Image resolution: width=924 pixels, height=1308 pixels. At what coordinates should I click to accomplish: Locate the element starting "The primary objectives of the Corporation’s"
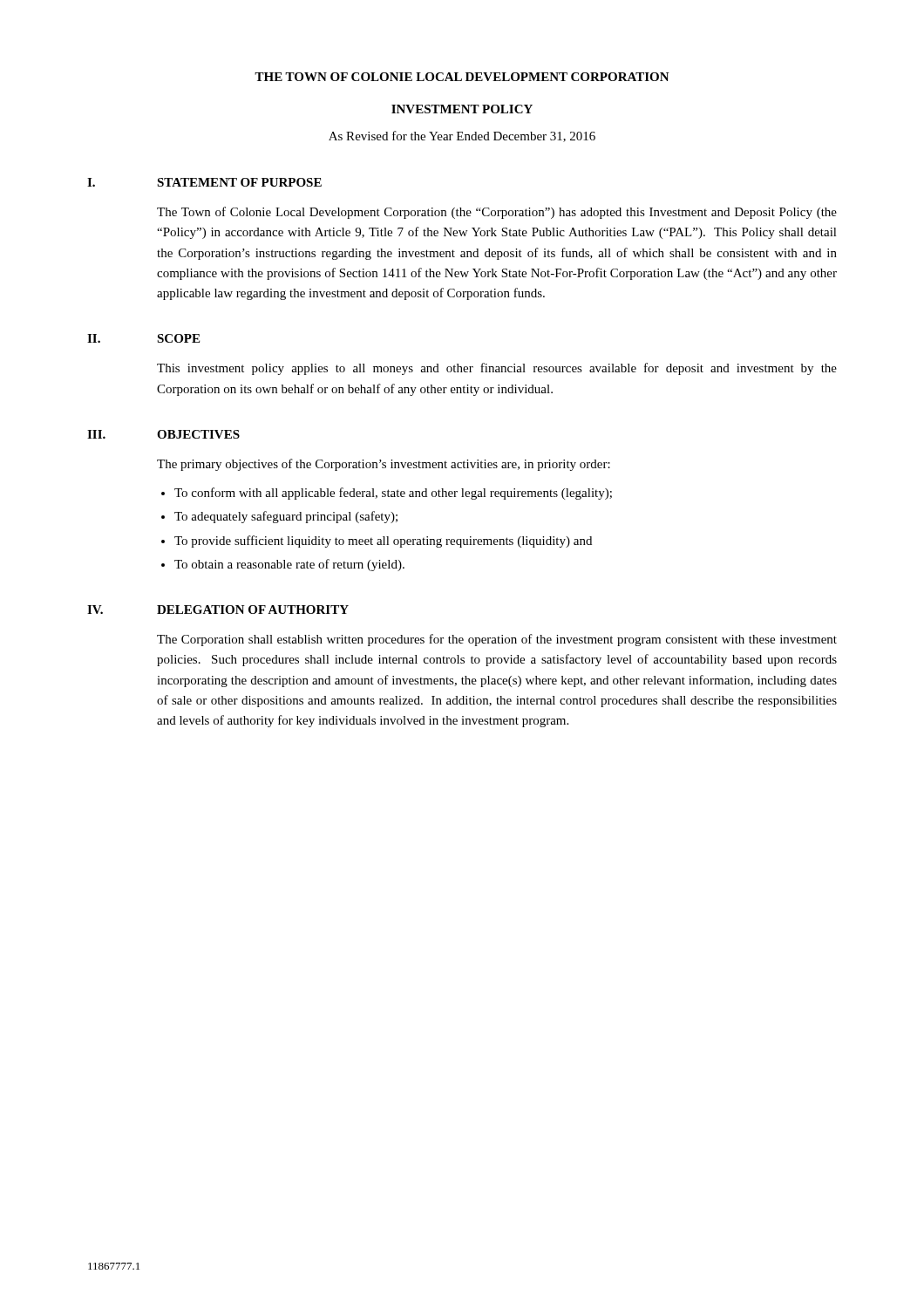point(384,464)
